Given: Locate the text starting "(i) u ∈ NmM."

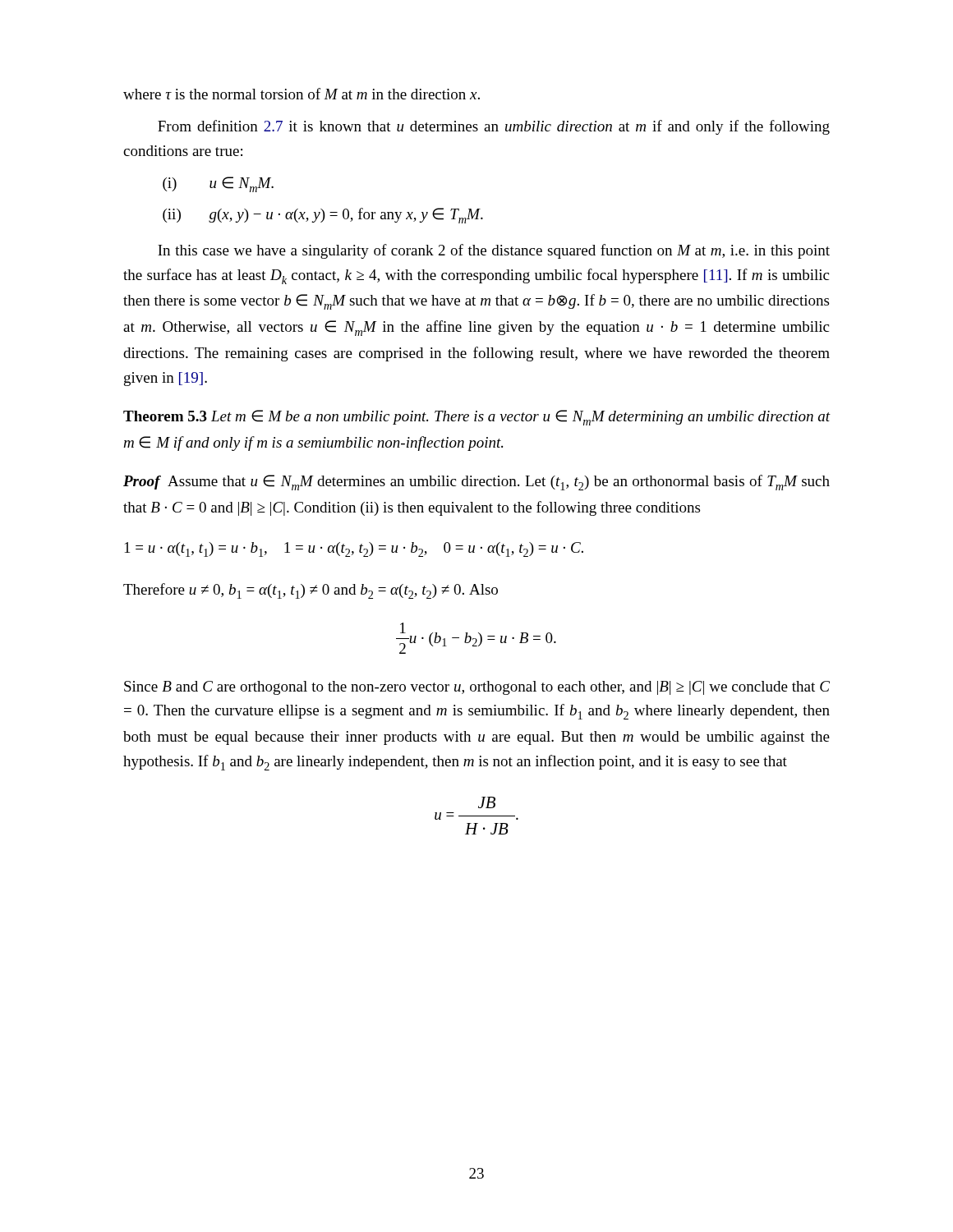Looking at the screenshot, I should coord(218,184).
